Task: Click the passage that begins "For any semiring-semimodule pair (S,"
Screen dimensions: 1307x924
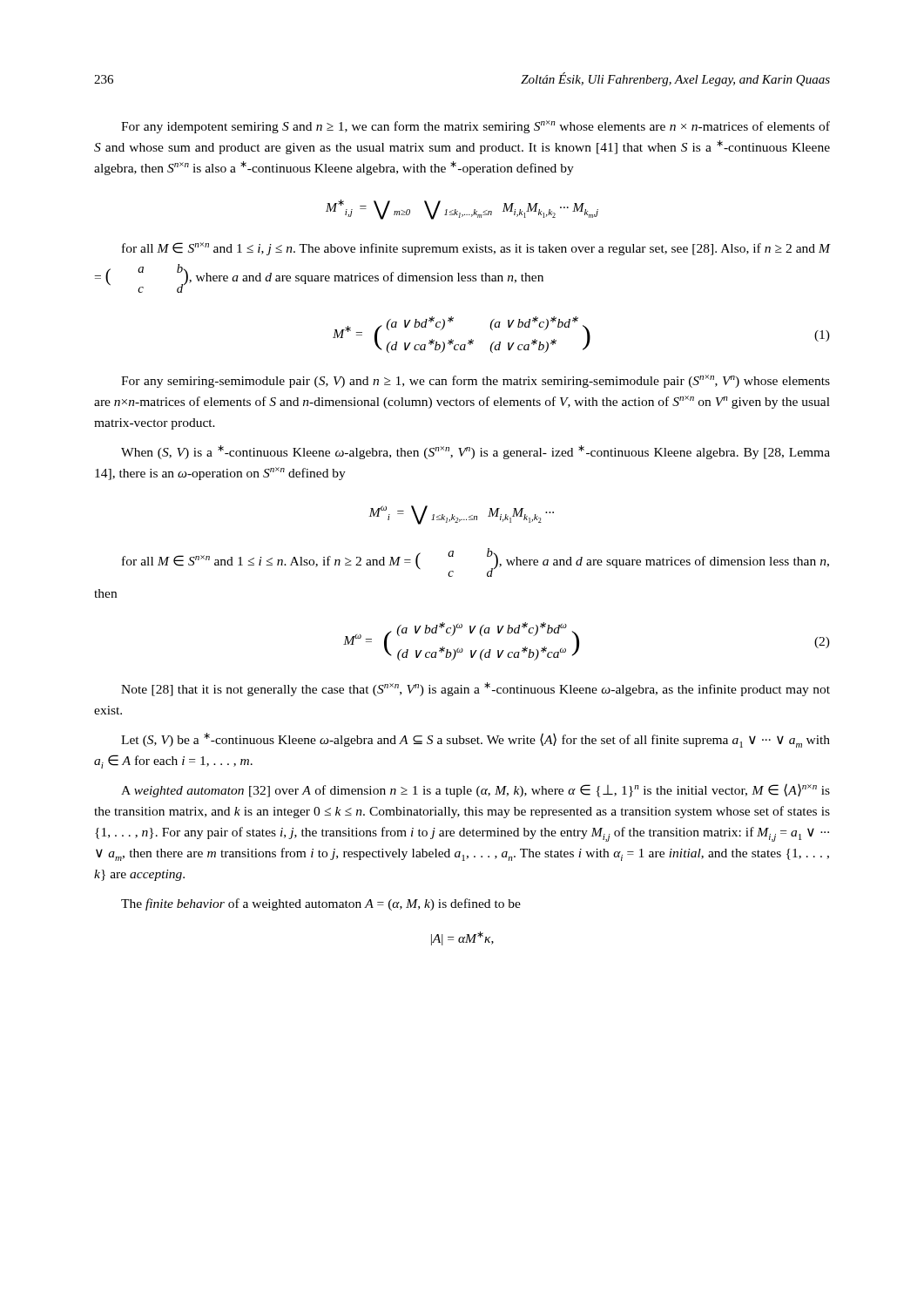Action: (x=462, y=402)
